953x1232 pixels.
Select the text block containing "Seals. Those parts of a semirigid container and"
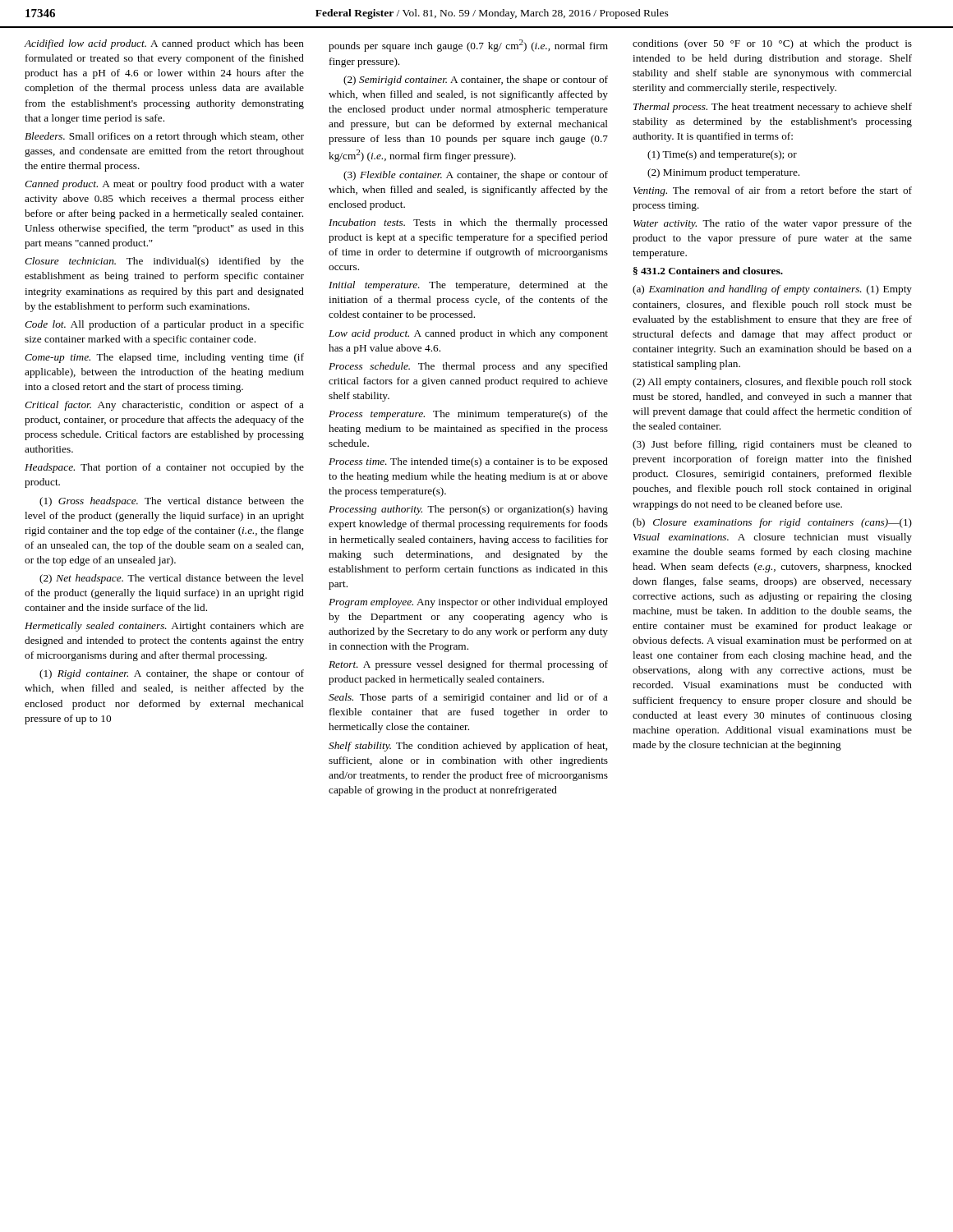468,712
